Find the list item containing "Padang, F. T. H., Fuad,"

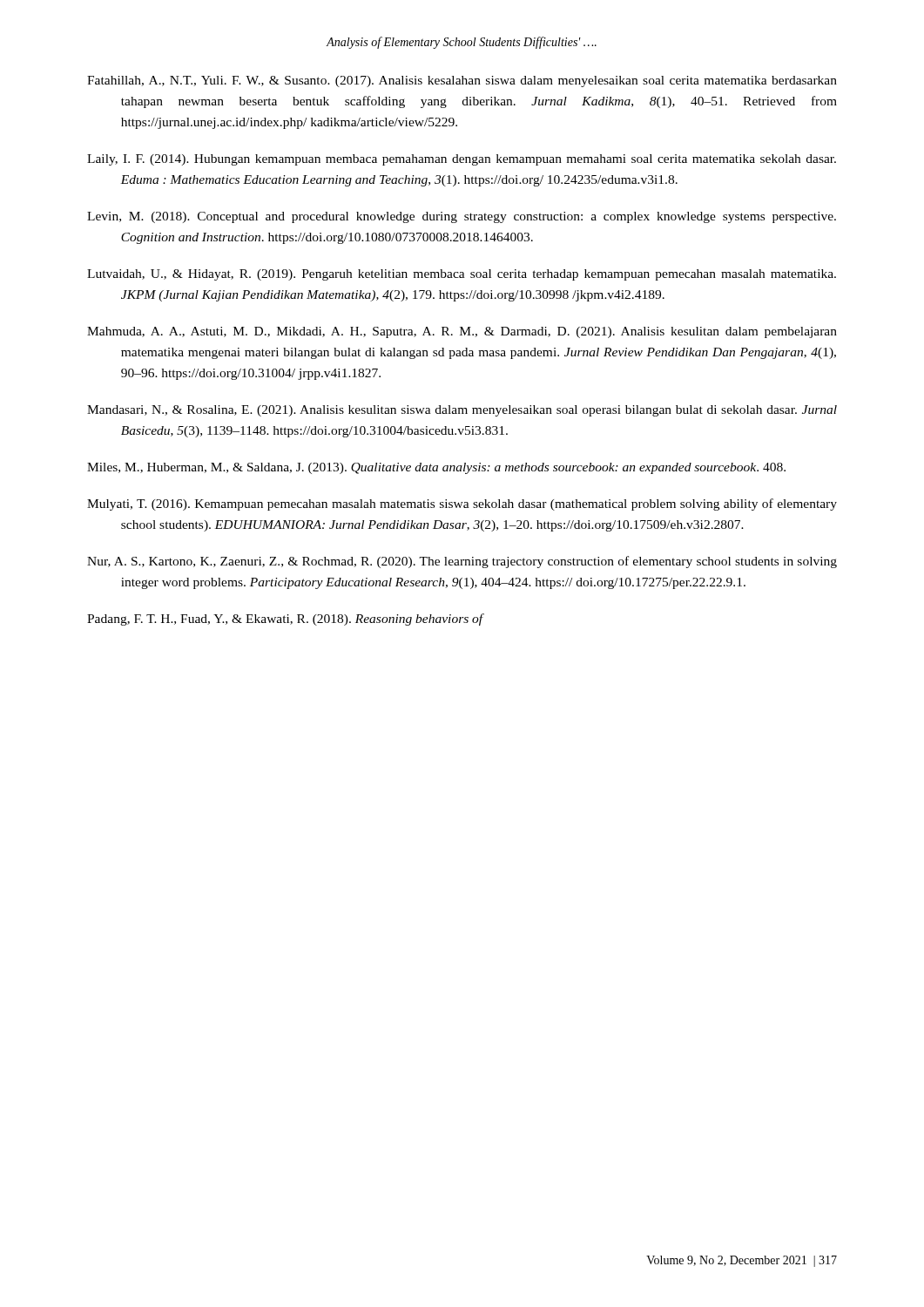[285, 618]
